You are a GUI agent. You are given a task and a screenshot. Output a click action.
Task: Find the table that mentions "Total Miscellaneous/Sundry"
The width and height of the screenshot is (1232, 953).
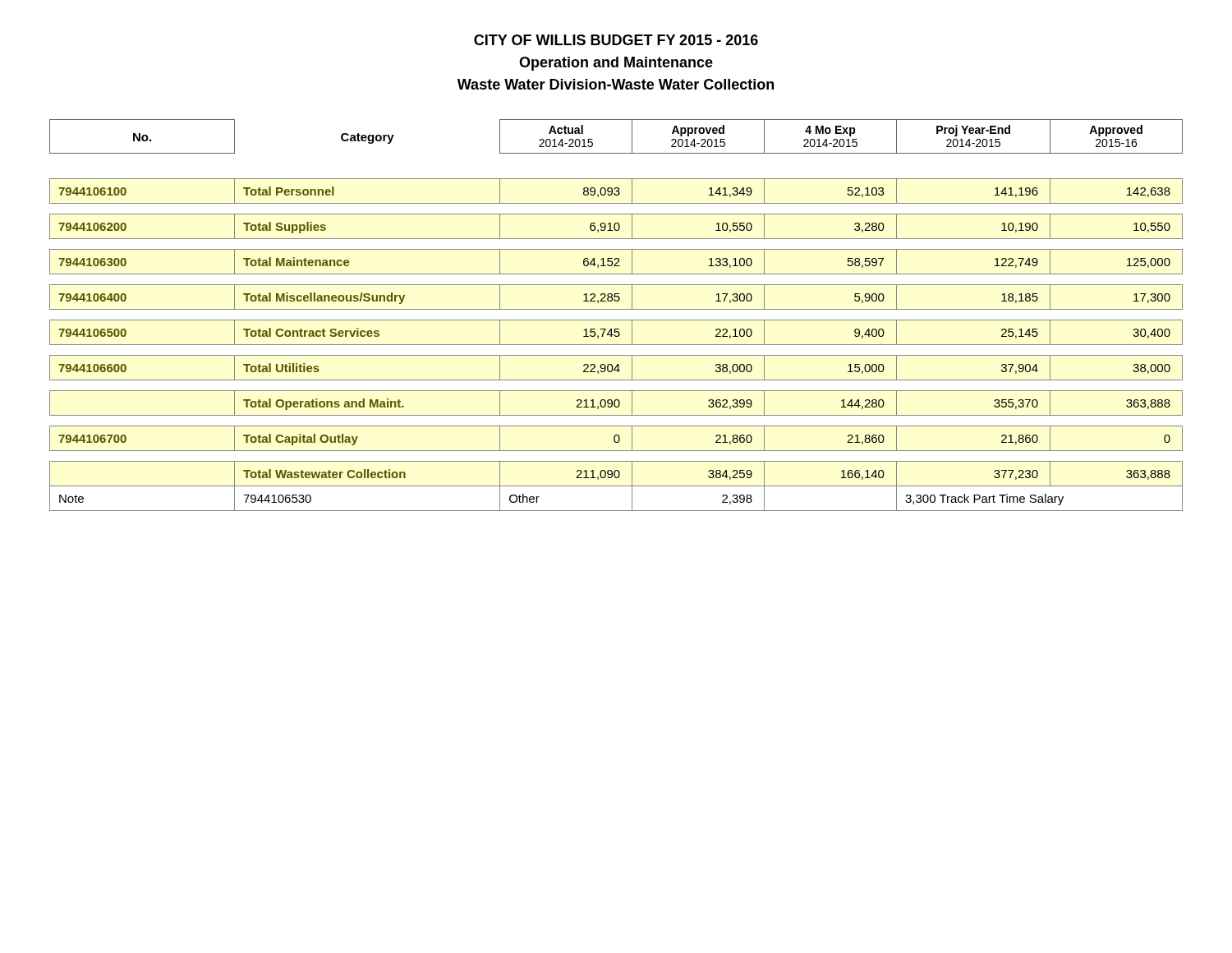616,315
